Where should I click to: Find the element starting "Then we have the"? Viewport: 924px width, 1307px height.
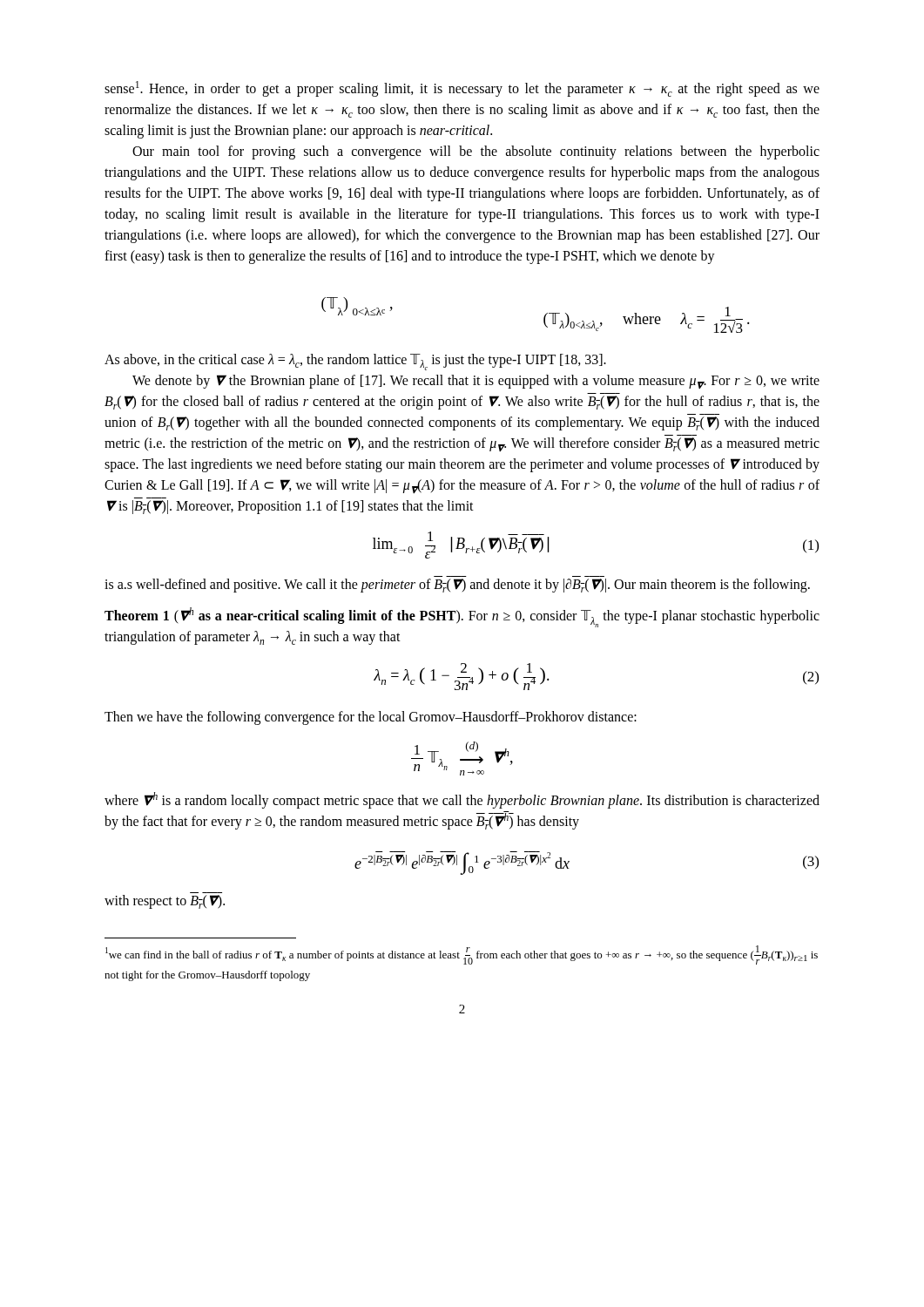(371, 716)
